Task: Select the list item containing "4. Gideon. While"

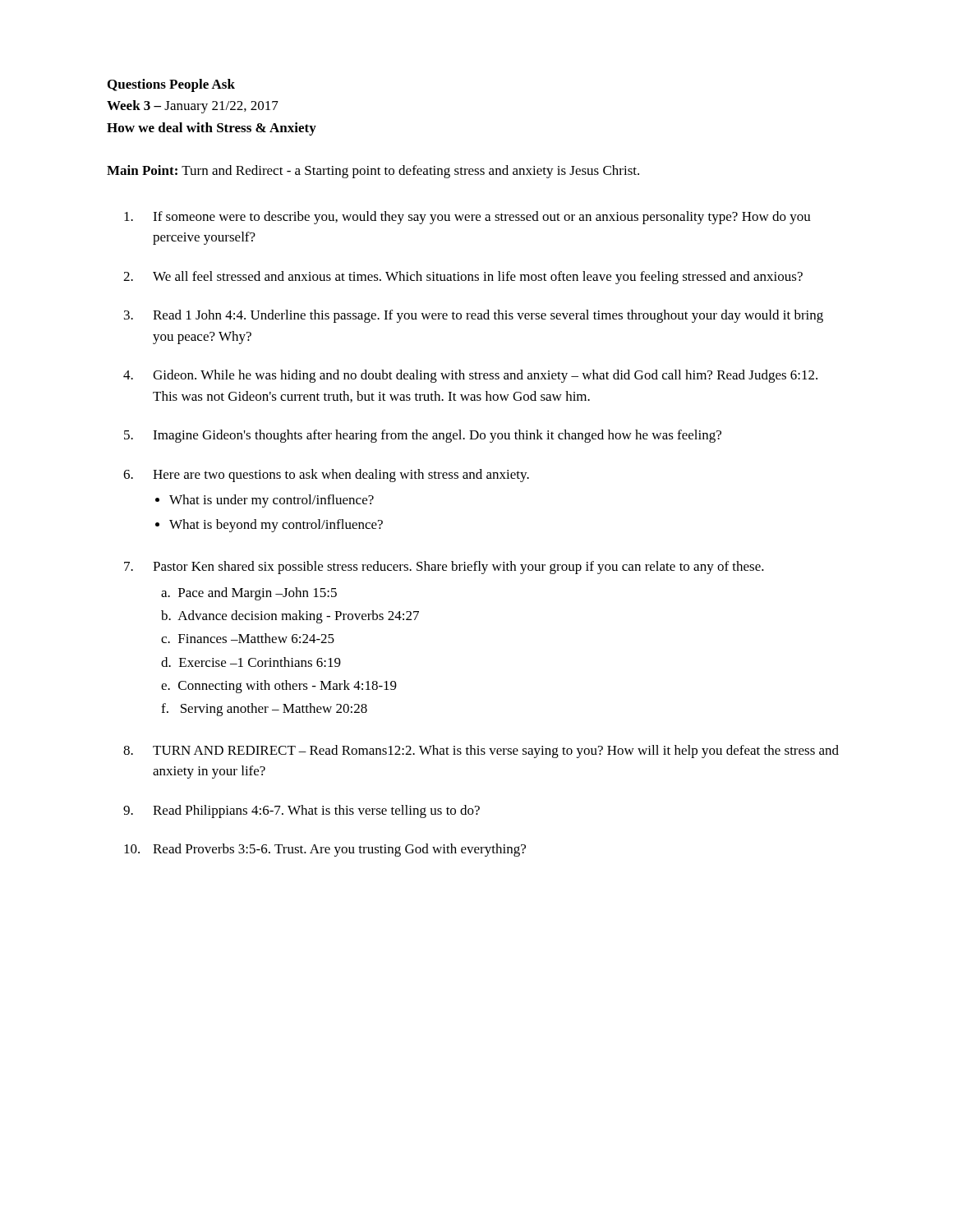Action: click(485, 386)
